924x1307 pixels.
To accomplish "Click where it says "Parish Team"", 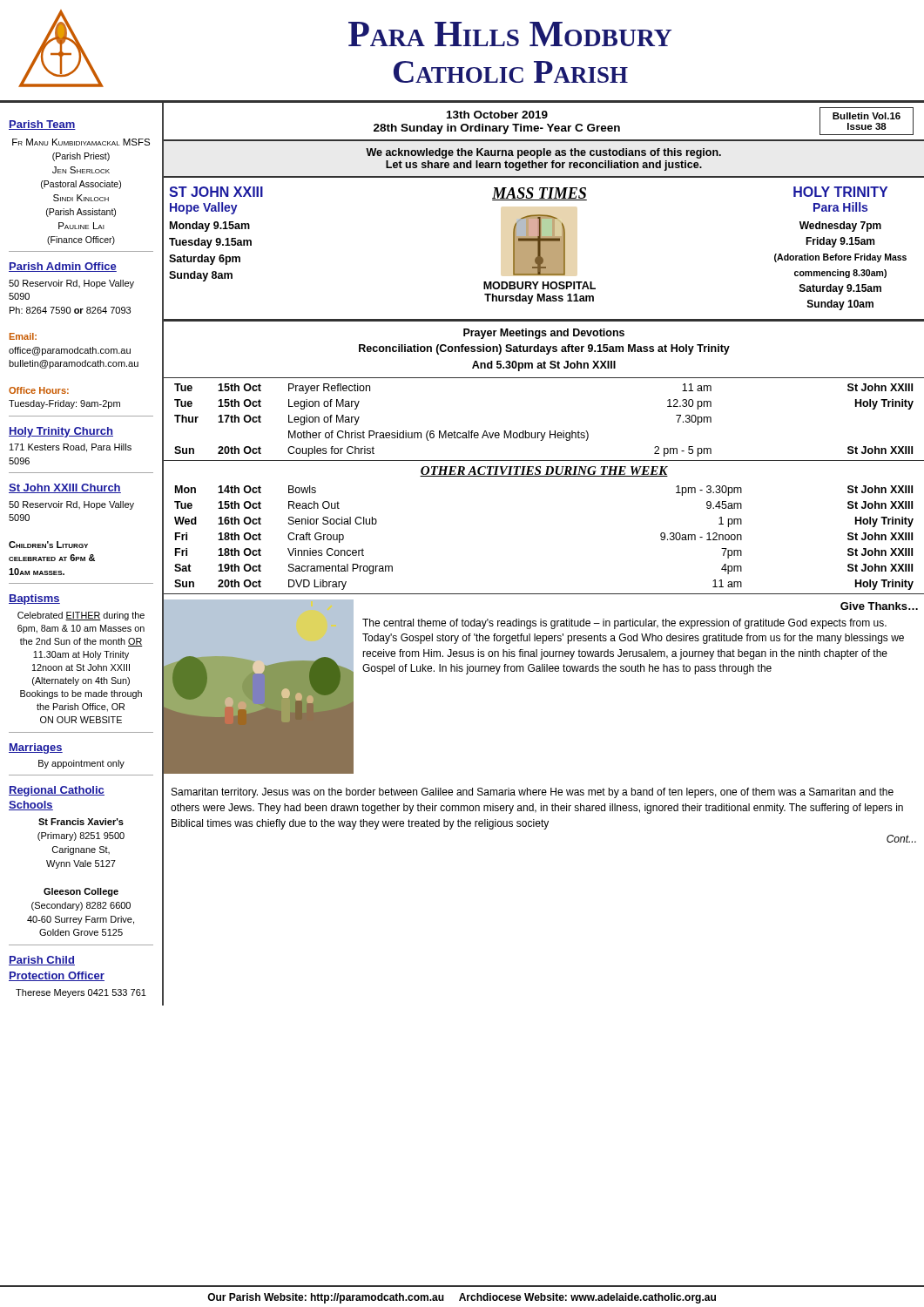I will [x=81, y=124].
